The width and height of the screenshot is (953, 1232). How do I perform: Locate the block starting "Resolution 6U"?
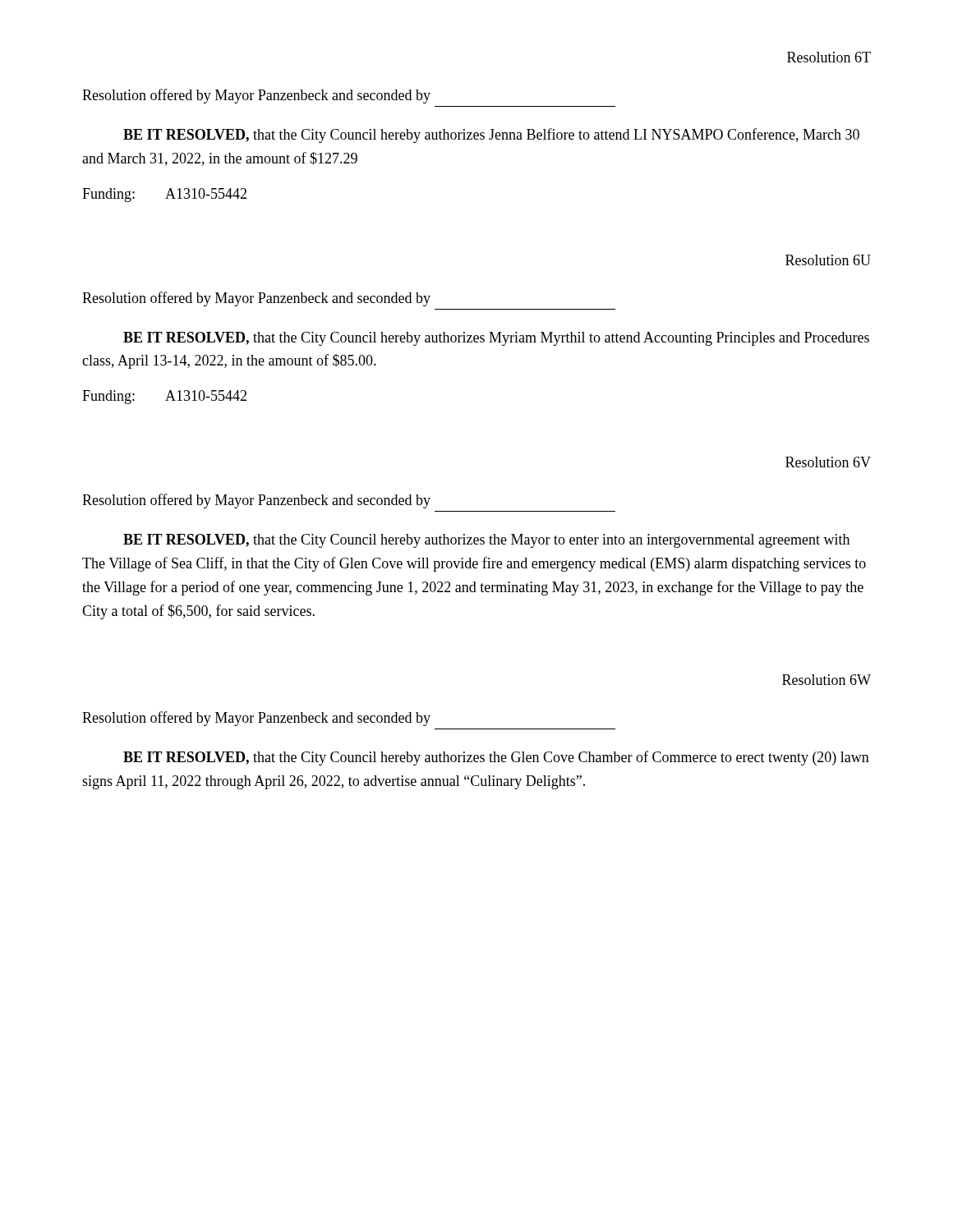click(x=828, y=260)
